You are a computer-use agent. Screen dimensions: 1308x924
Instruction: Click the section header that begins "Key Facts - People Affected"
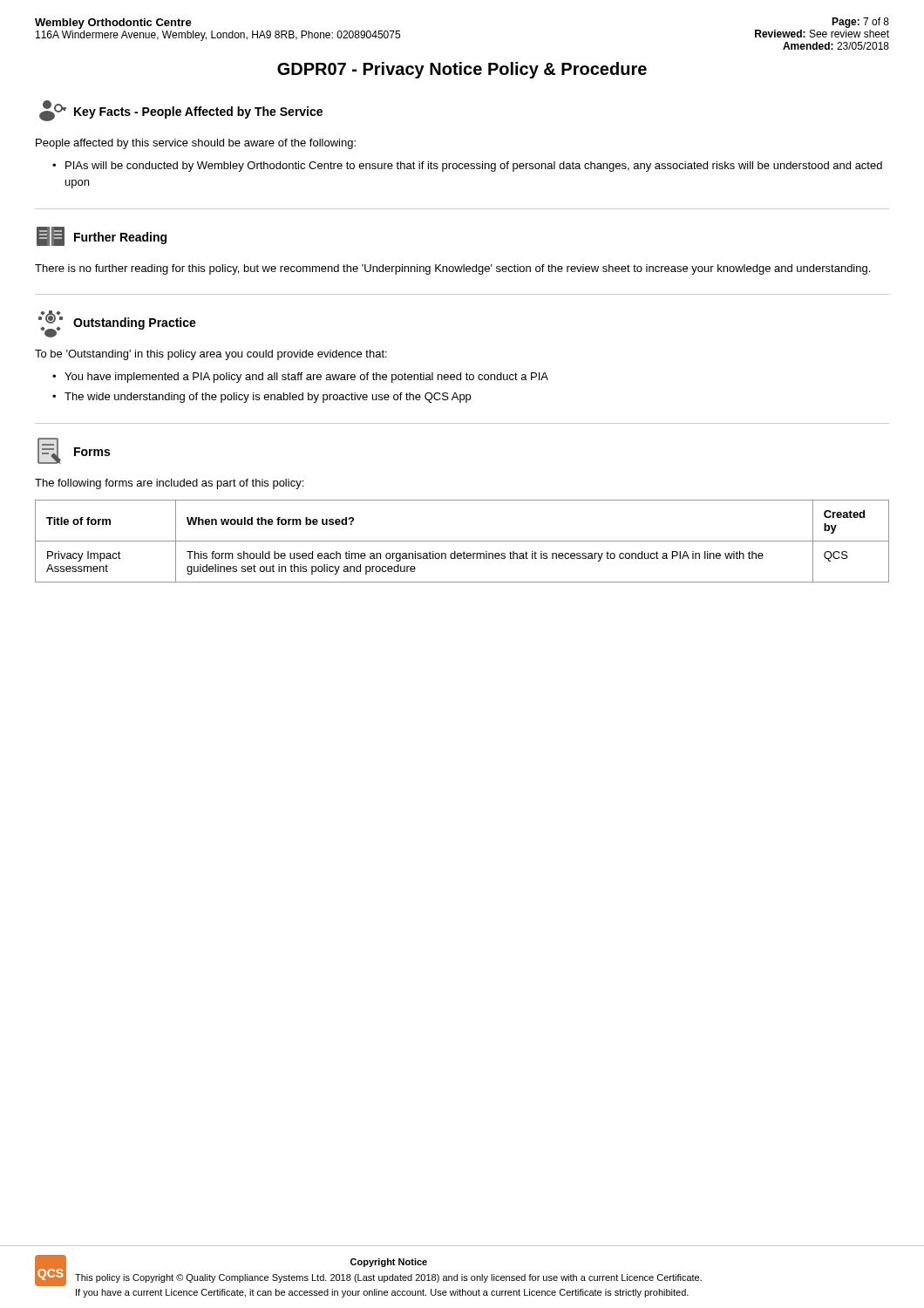tap(198, 112)
